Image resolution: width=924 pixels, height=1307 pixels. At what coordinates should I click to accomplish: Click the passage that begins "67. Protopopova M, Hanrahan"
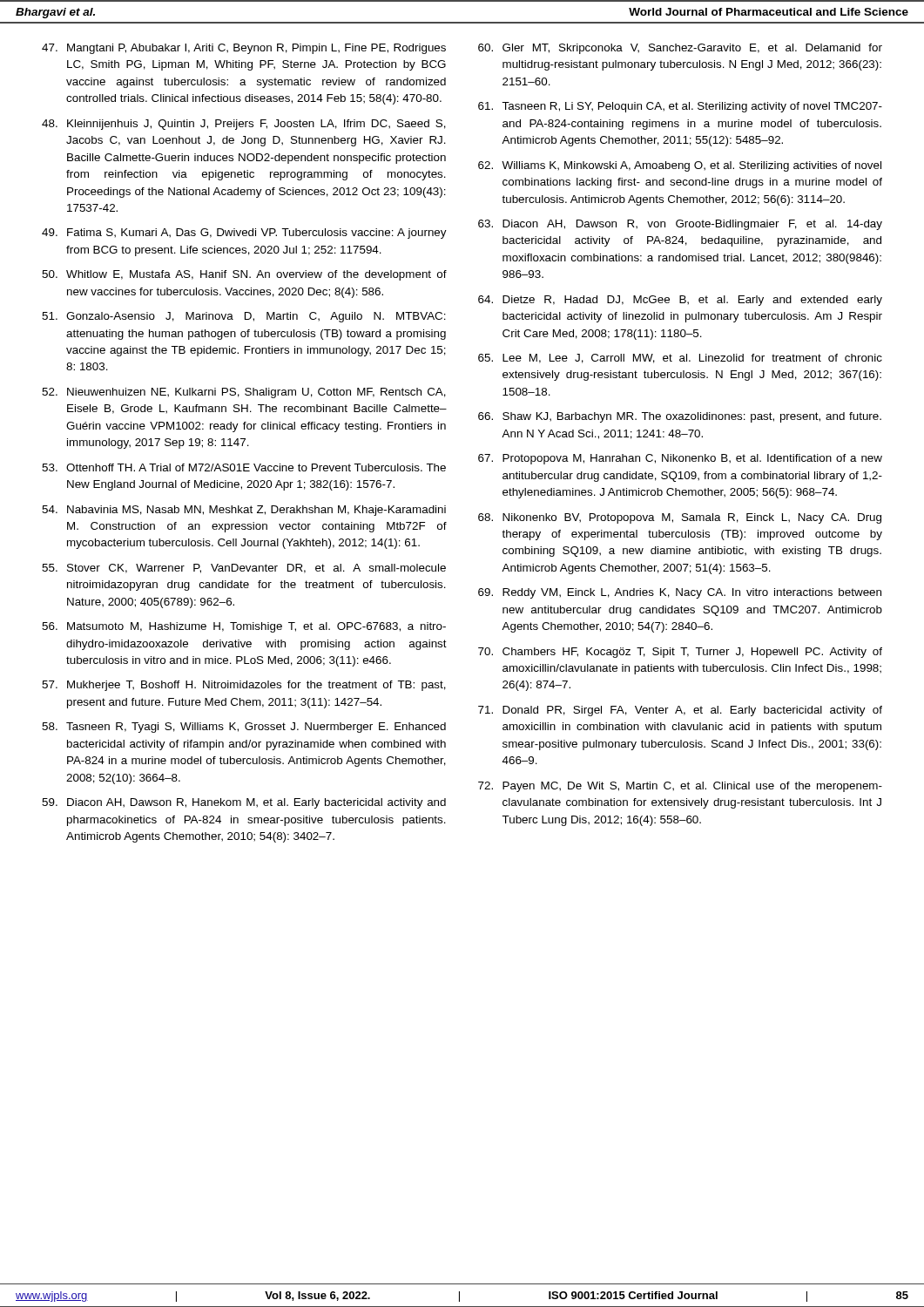coord(680,475)
